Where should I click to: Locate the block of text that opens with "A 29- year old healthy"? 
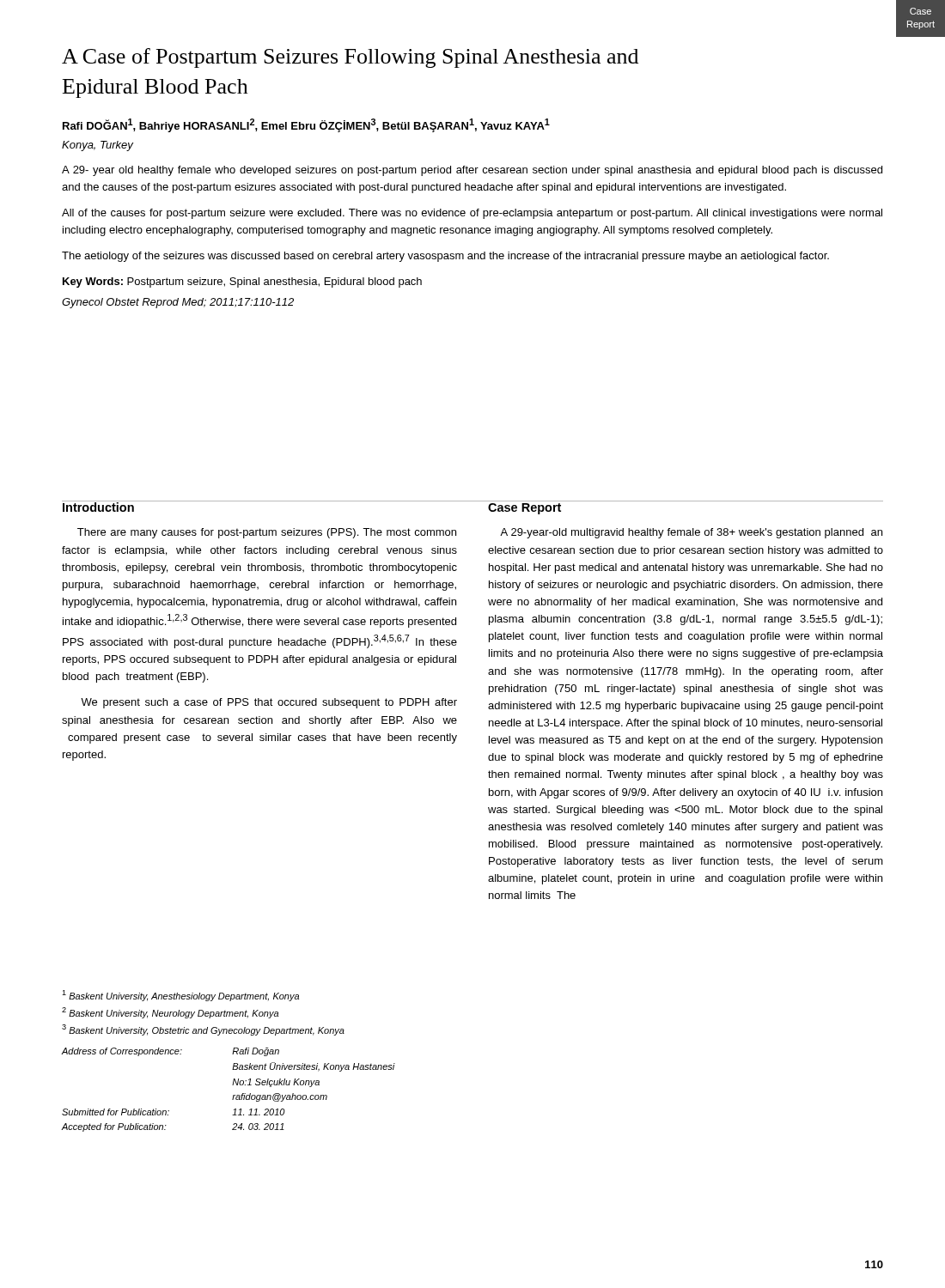[x=472, y=178]
